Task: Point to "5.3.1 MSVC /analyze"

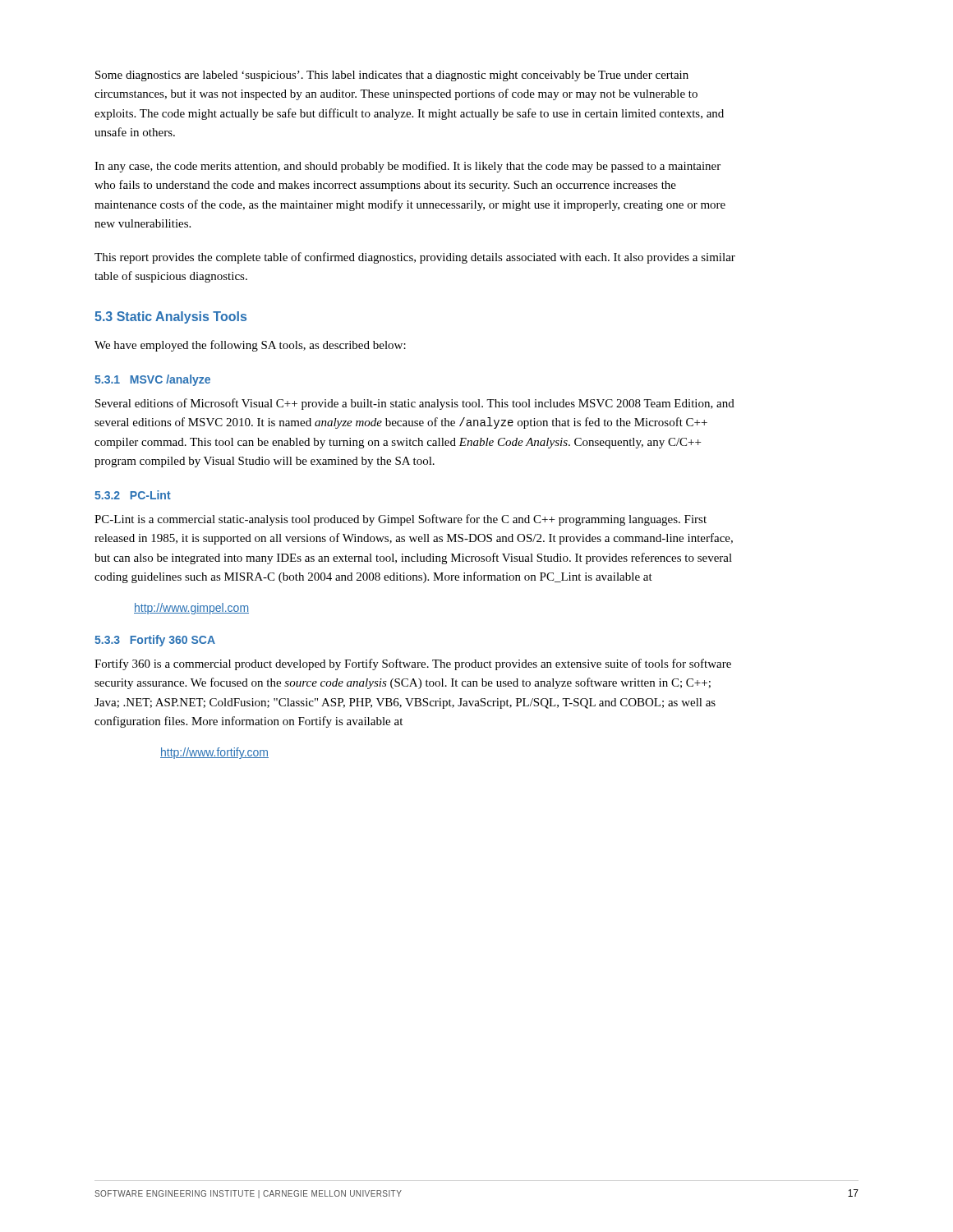Action: point(153,379)
